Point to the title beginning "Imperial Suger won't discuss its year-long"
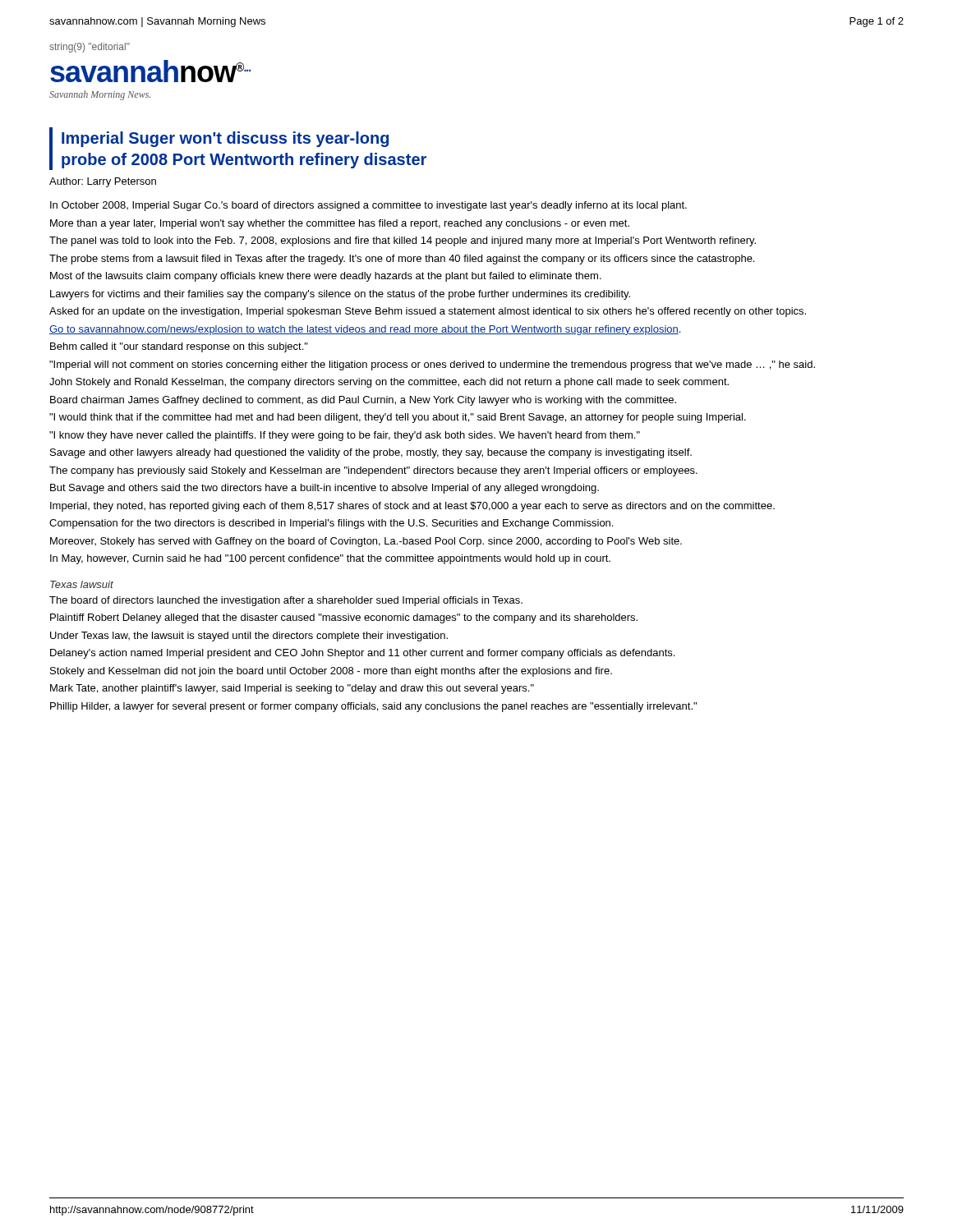 [x=244, y=149]
